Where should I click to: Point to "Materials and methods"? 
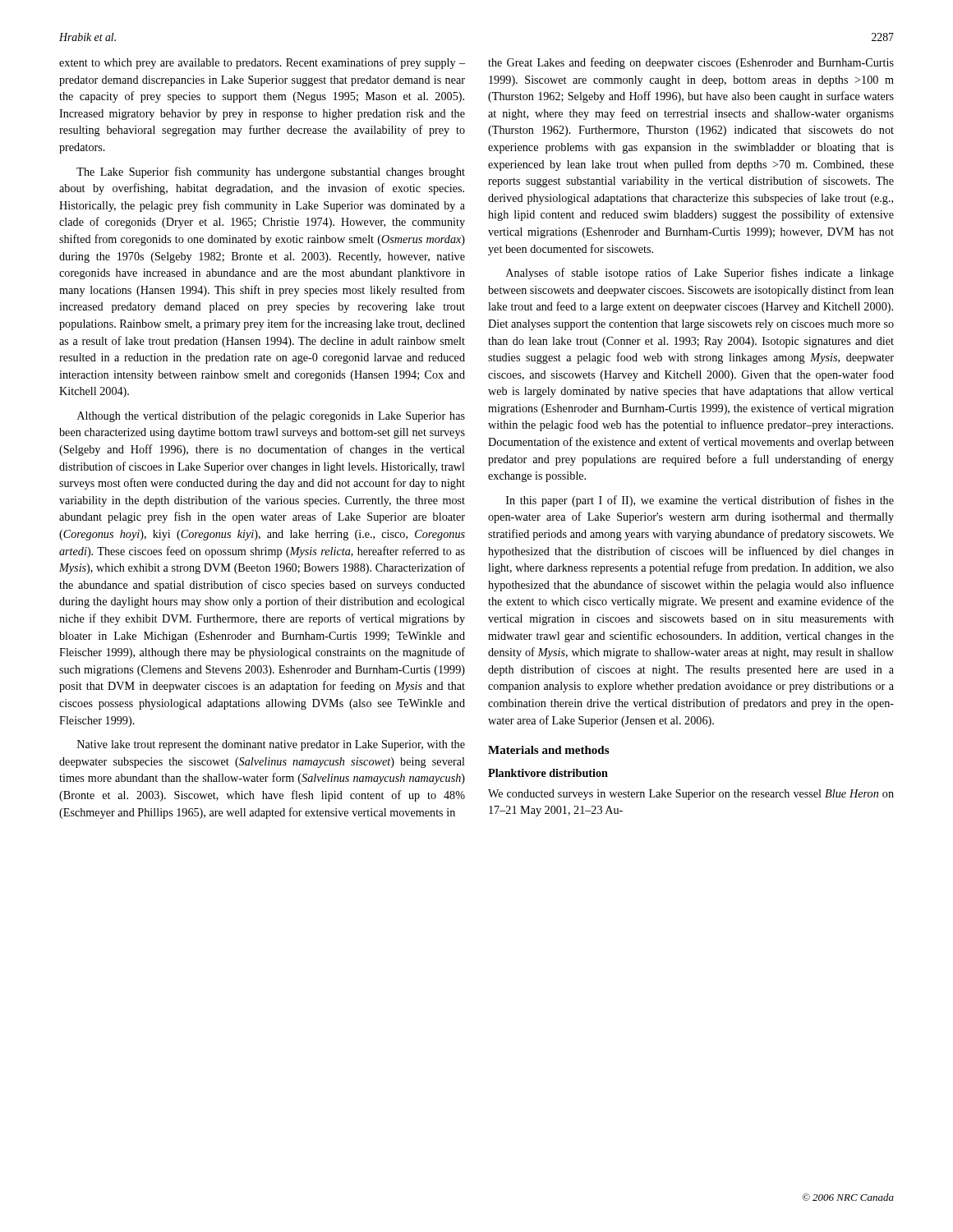pyautogui.click(x=549, y=750)
